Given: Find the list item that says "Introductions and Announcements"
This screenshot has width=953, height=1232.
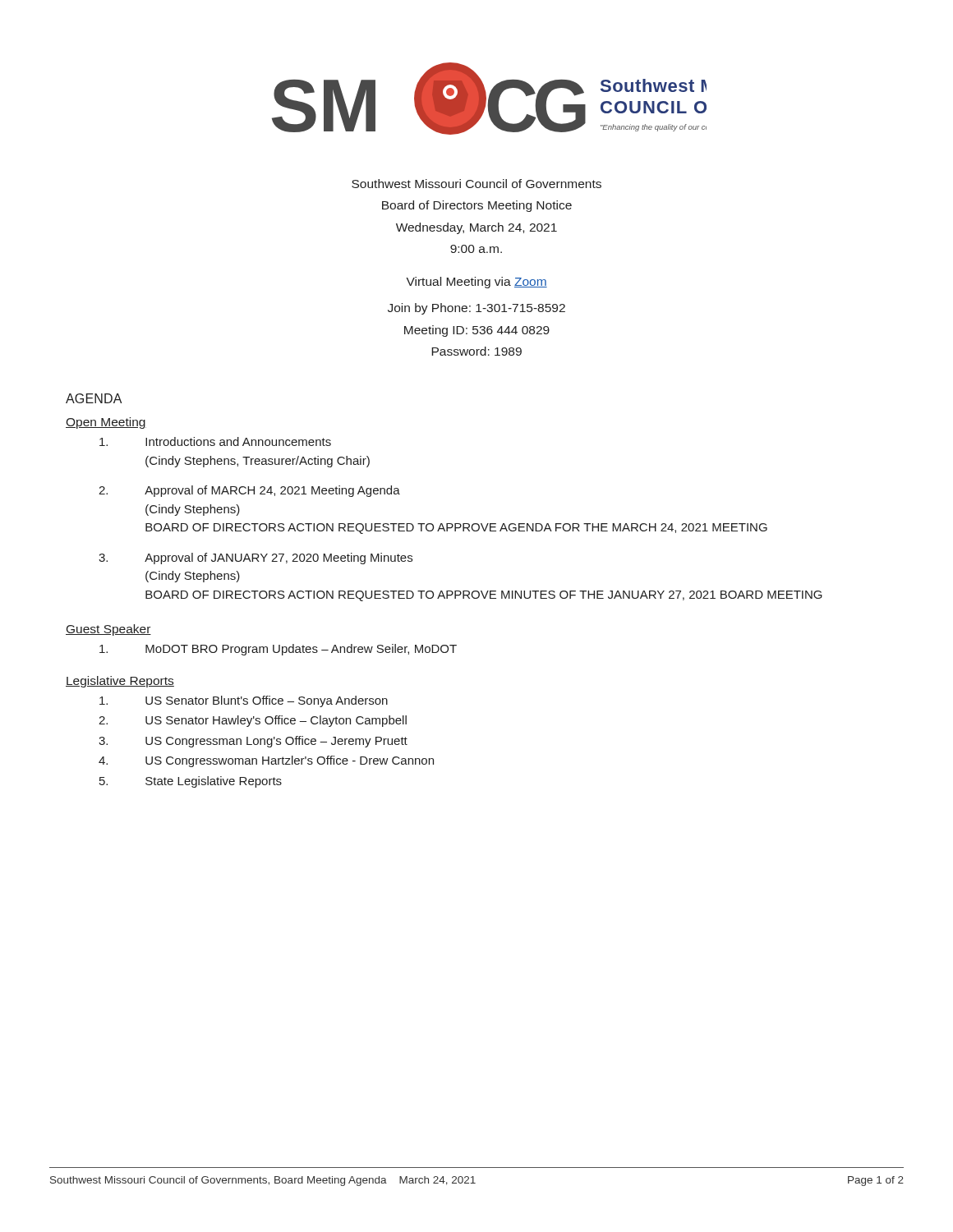Looking at the screenshot, I should click(234, 452).
